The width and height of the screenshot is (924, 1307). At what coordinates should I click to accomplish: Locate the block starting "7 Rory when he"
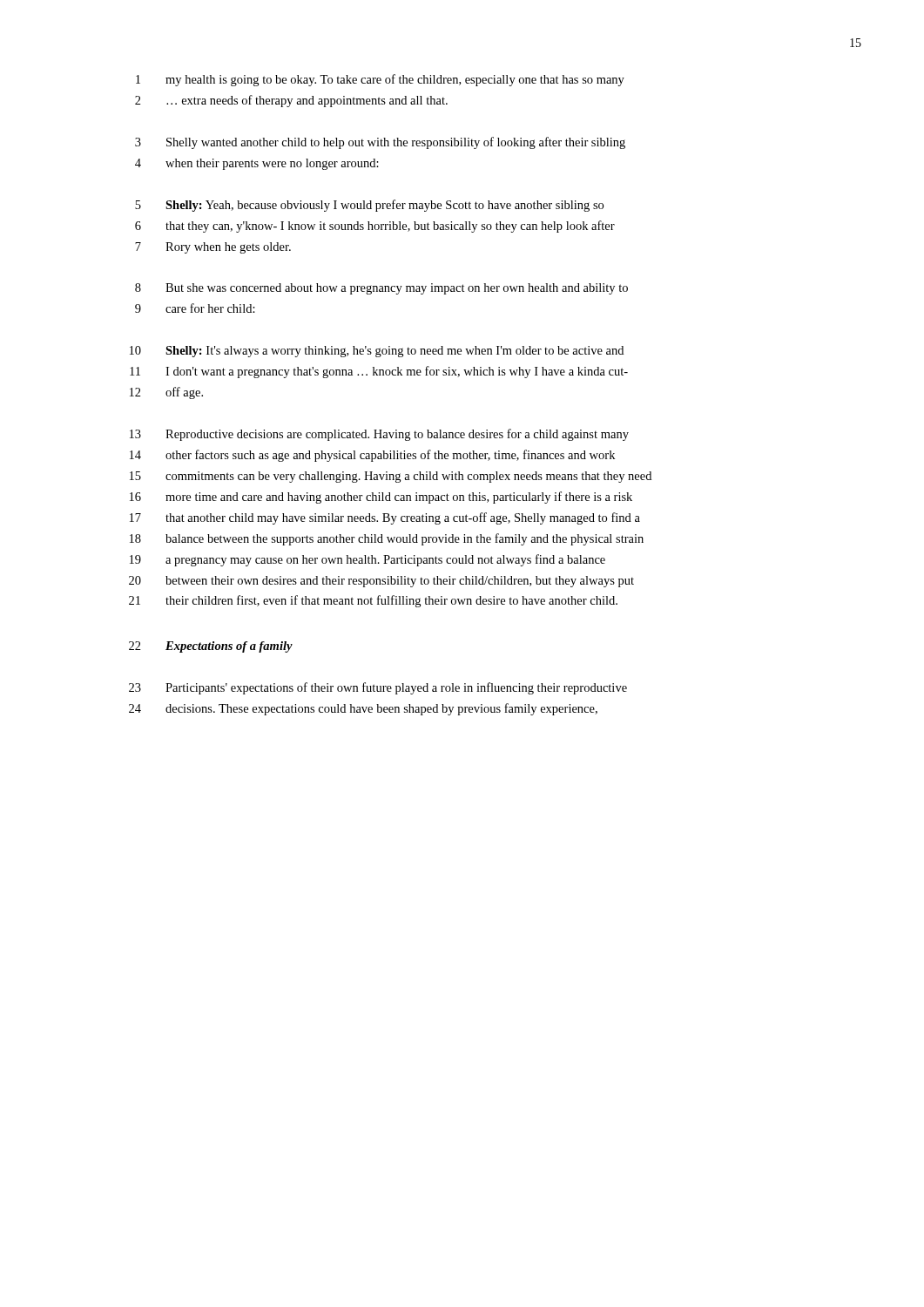[x=213, y=248]
